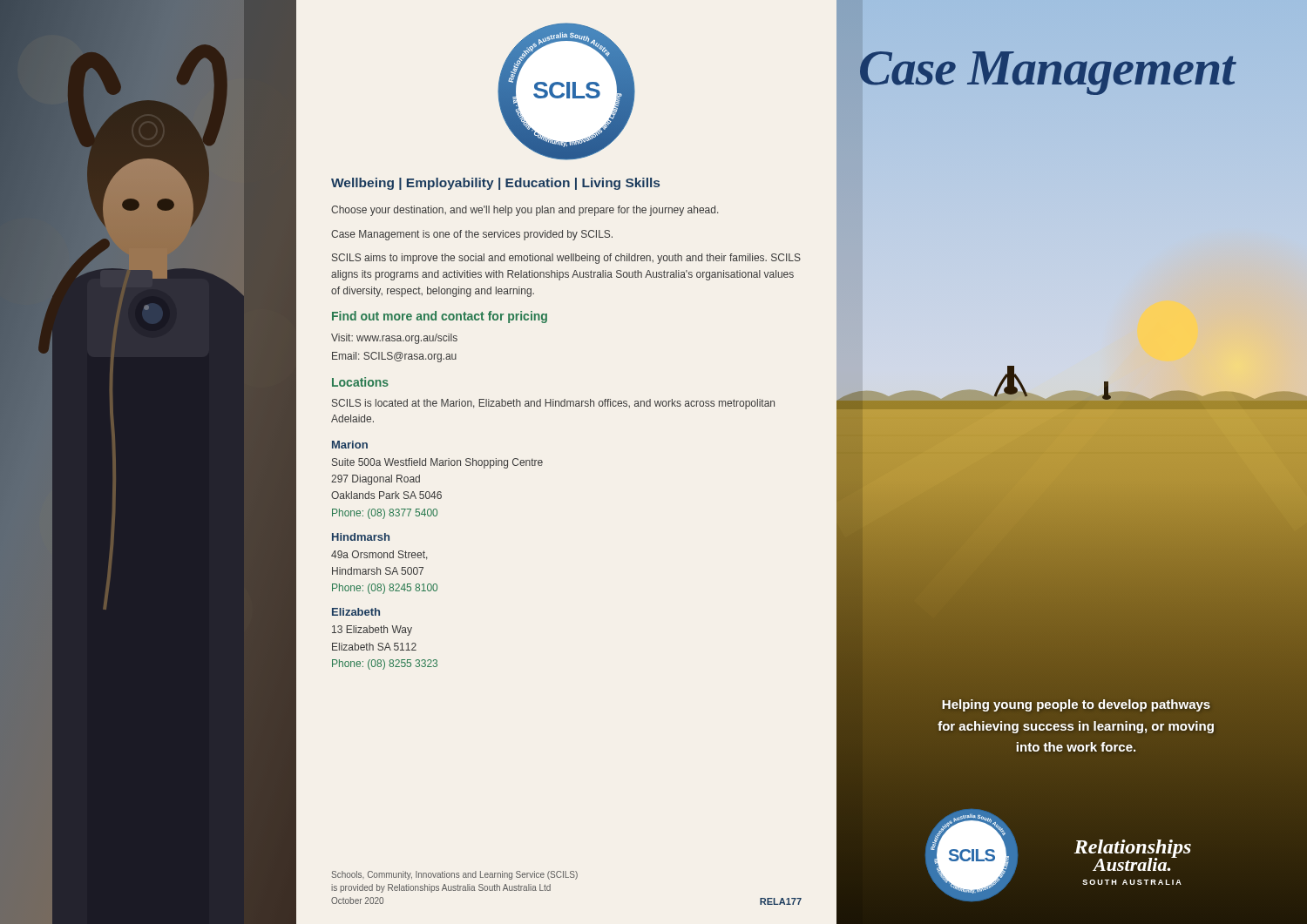Select the block starting "Choose your destination,"

coord(525,210)
